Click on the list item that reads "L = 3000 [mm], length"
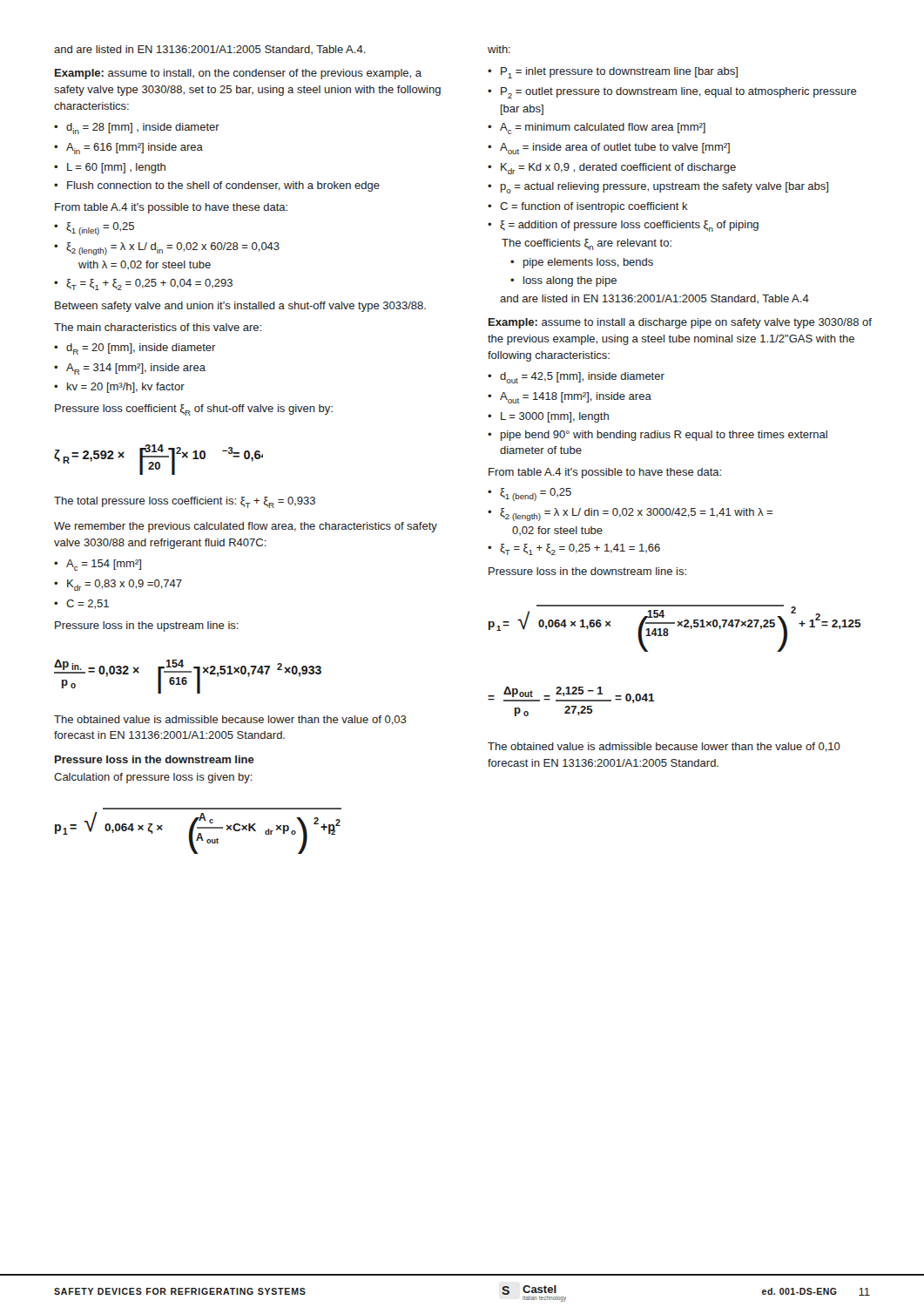The image size is (924, 1307). (x=555, y=416)
